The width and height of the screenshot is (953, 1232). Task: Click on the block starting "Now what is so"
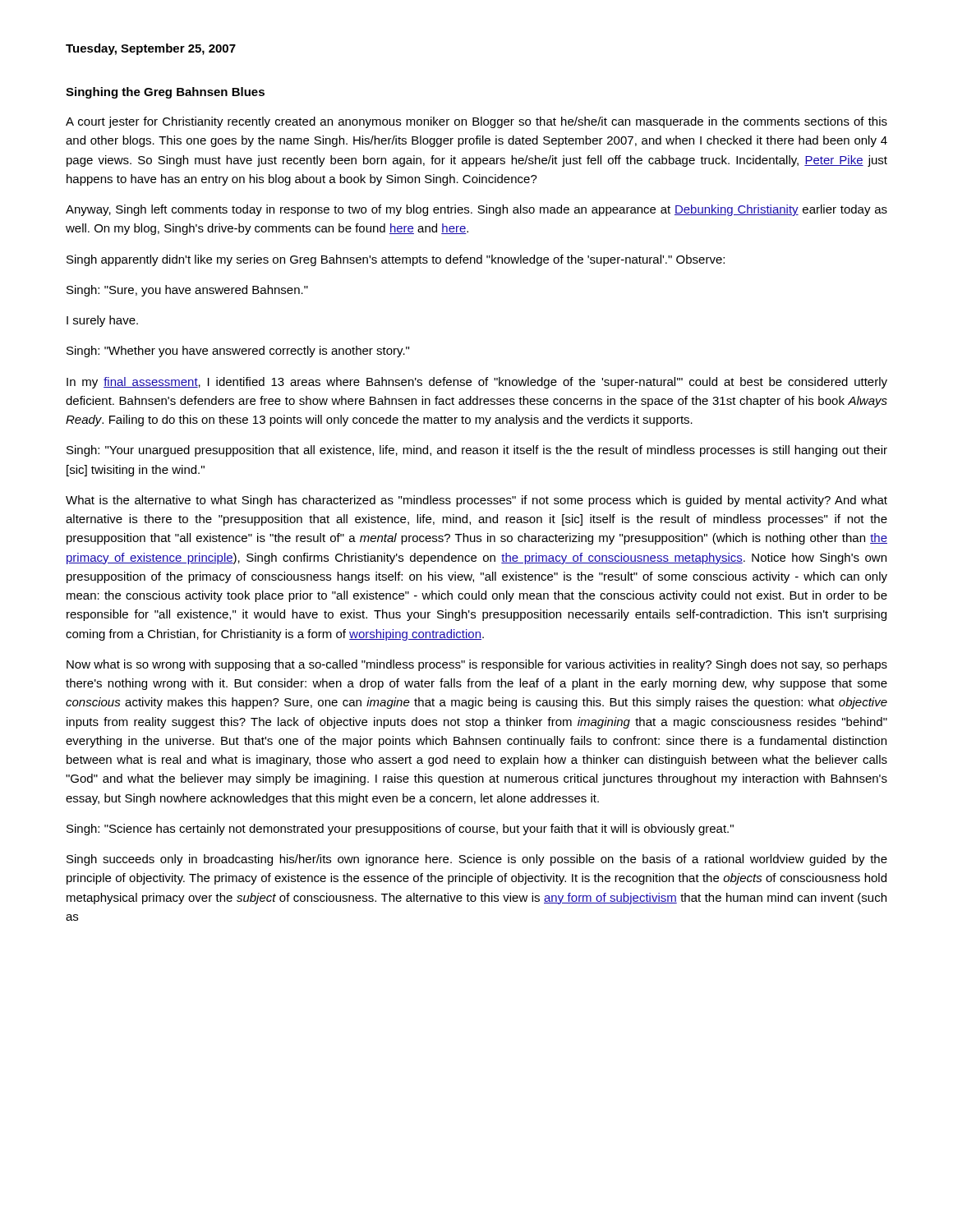pyautogui.click(x=476, y=731)
